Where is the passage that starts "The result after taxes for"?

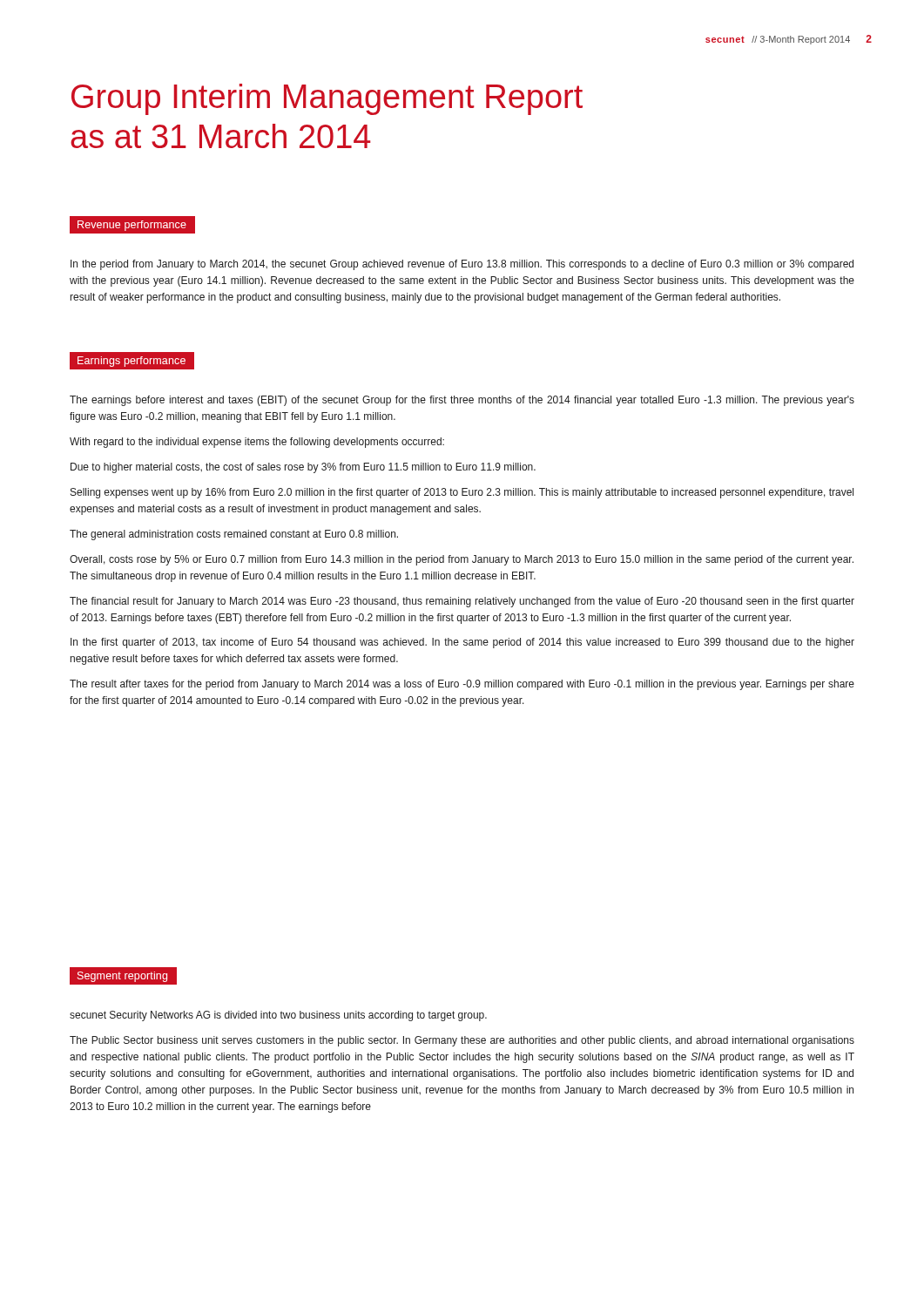tap(462, 693)
